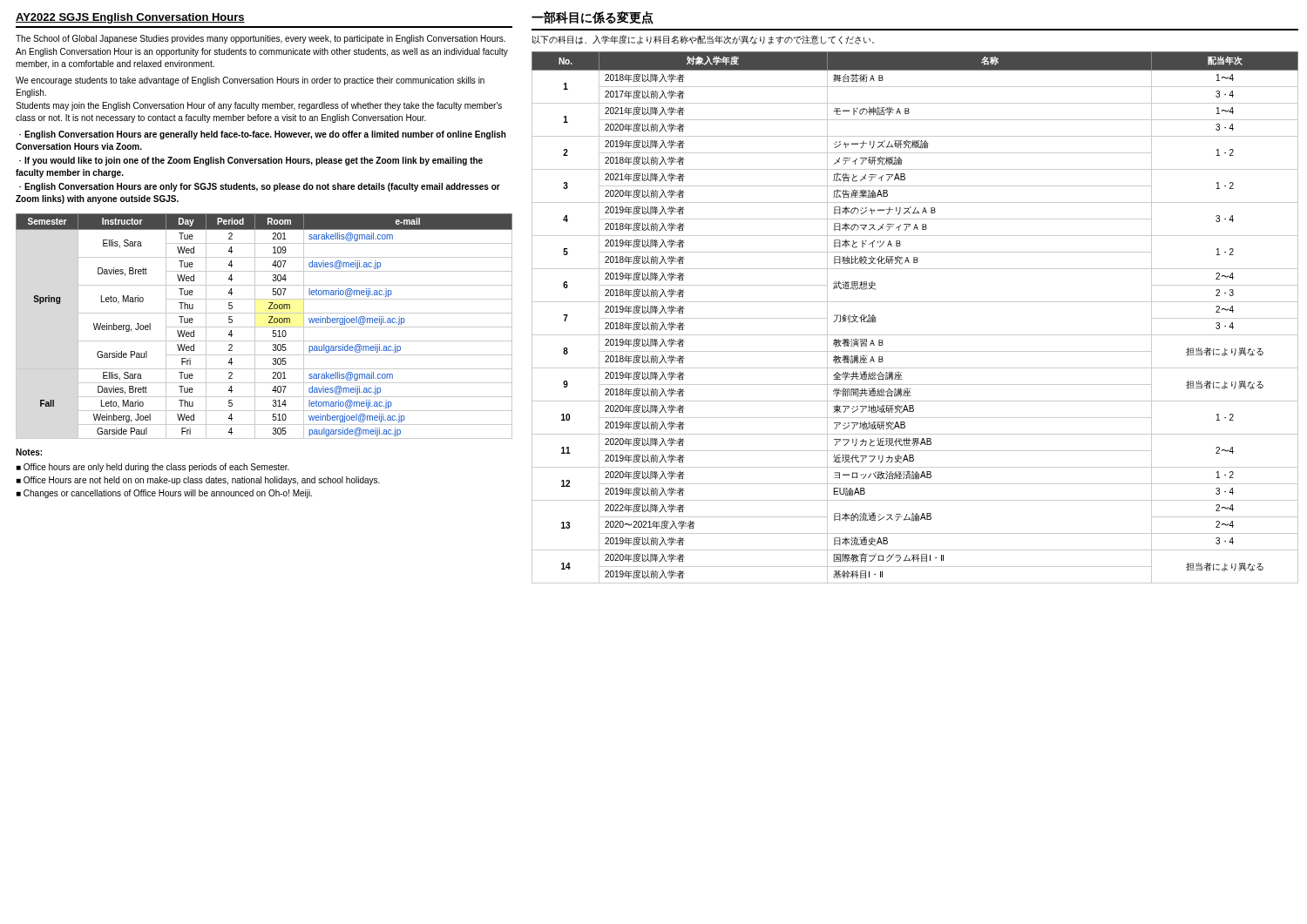
Task: Where is the passage that starts "■ Office hours are"?
Action: click(153, 467)
